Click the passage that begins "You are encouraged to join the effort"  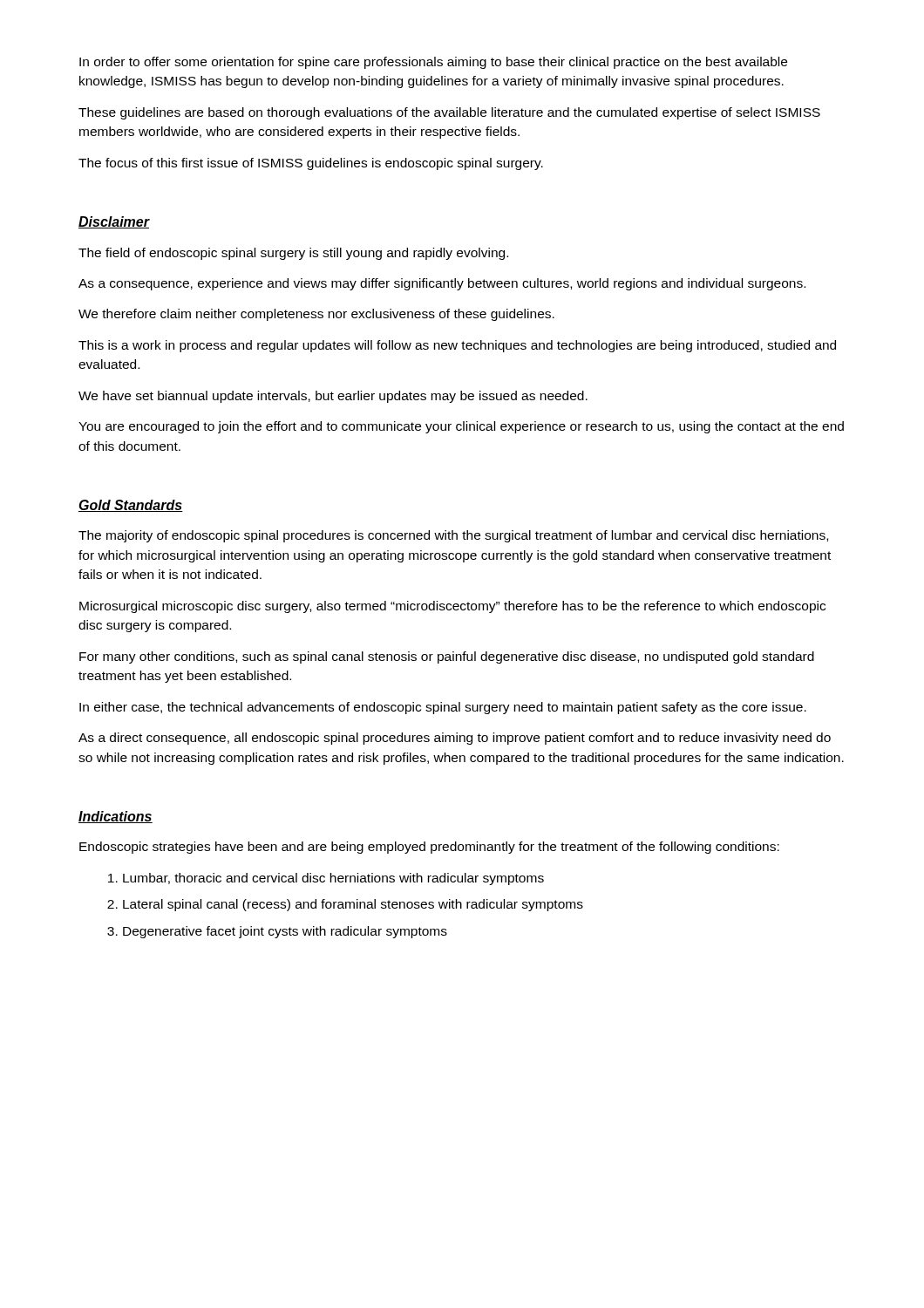click(461, 436)
